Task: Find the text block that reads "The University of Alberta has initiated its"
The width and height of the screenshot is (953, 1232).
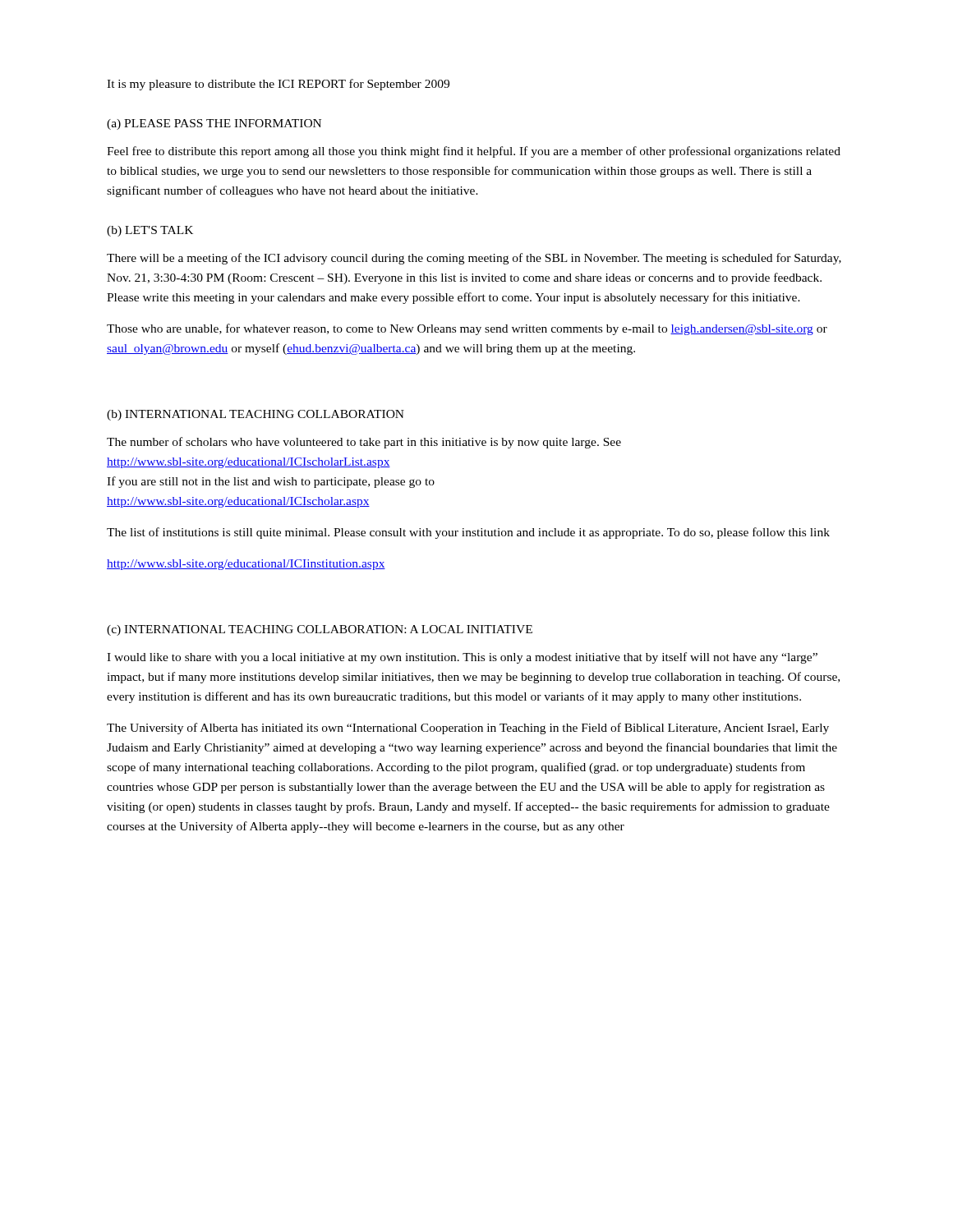Action: point(472,777)
